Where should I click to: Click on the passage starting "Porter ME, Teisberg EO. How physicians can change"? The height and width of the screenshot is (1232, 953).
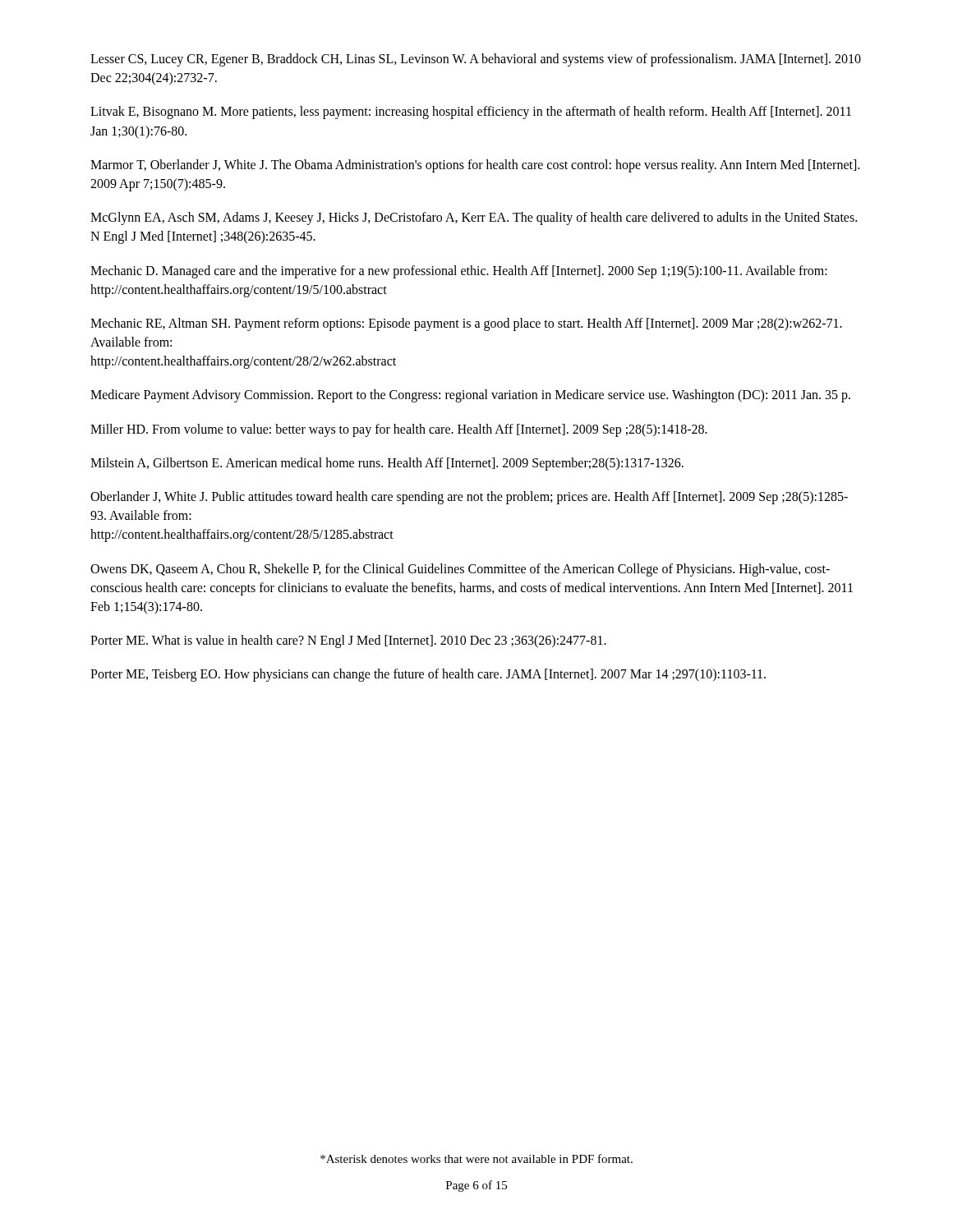(428, 674)
